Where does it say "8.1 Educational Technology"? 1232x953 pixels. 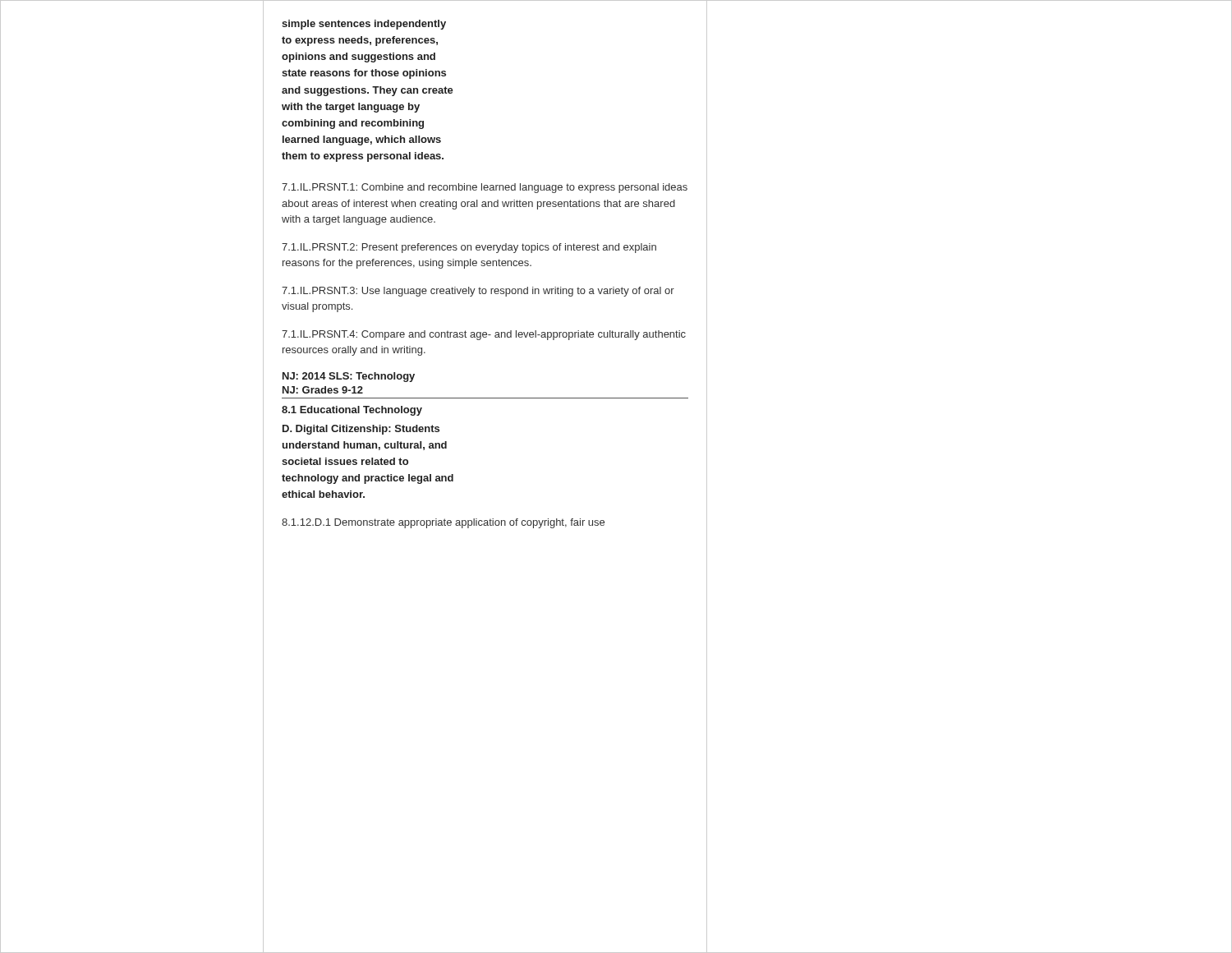(x=352, y=409)
